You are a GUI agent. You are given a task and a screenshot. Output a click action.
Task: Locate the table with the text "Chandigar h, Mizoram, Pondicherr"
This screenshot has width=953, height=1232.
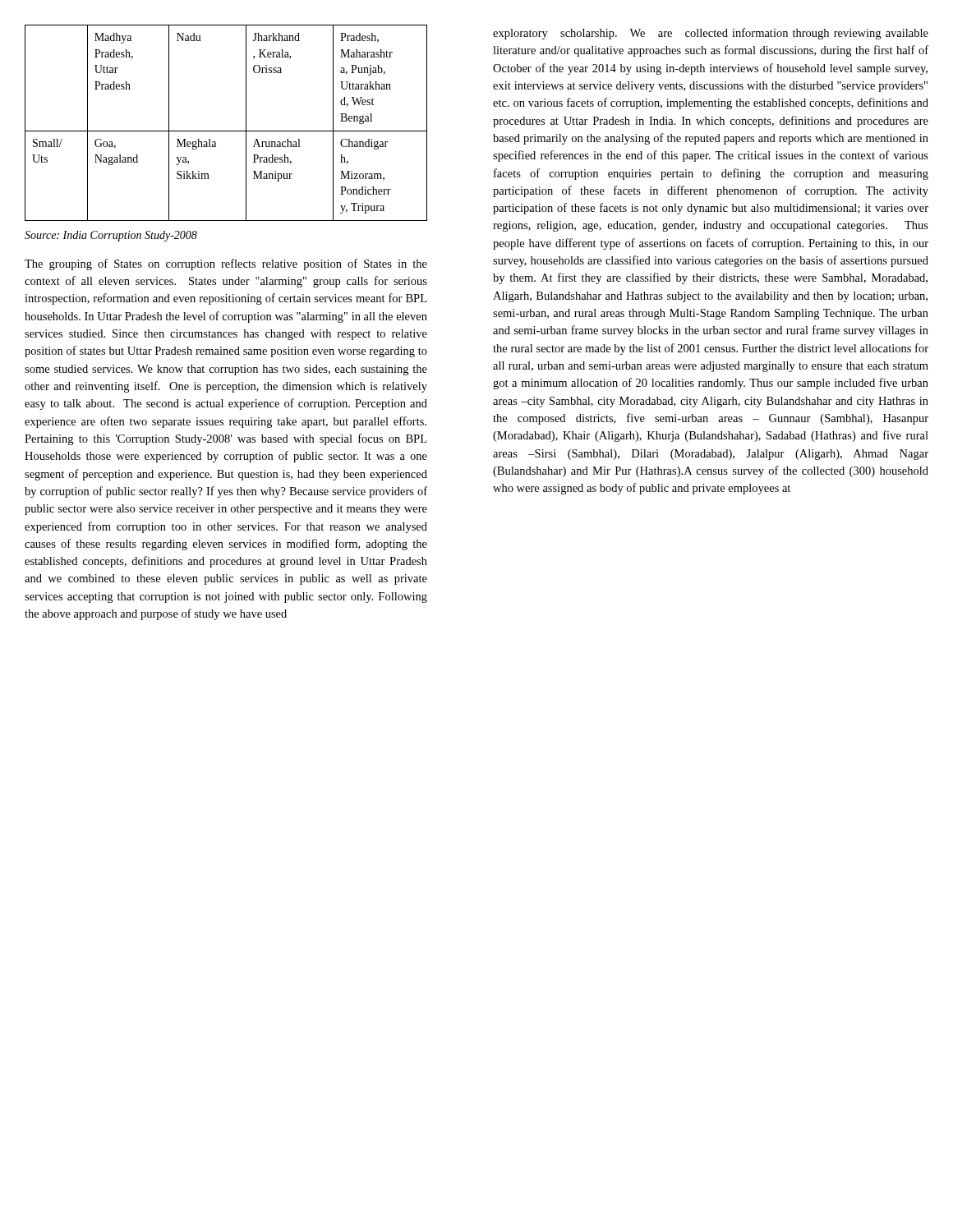click(x=226, y=123)
